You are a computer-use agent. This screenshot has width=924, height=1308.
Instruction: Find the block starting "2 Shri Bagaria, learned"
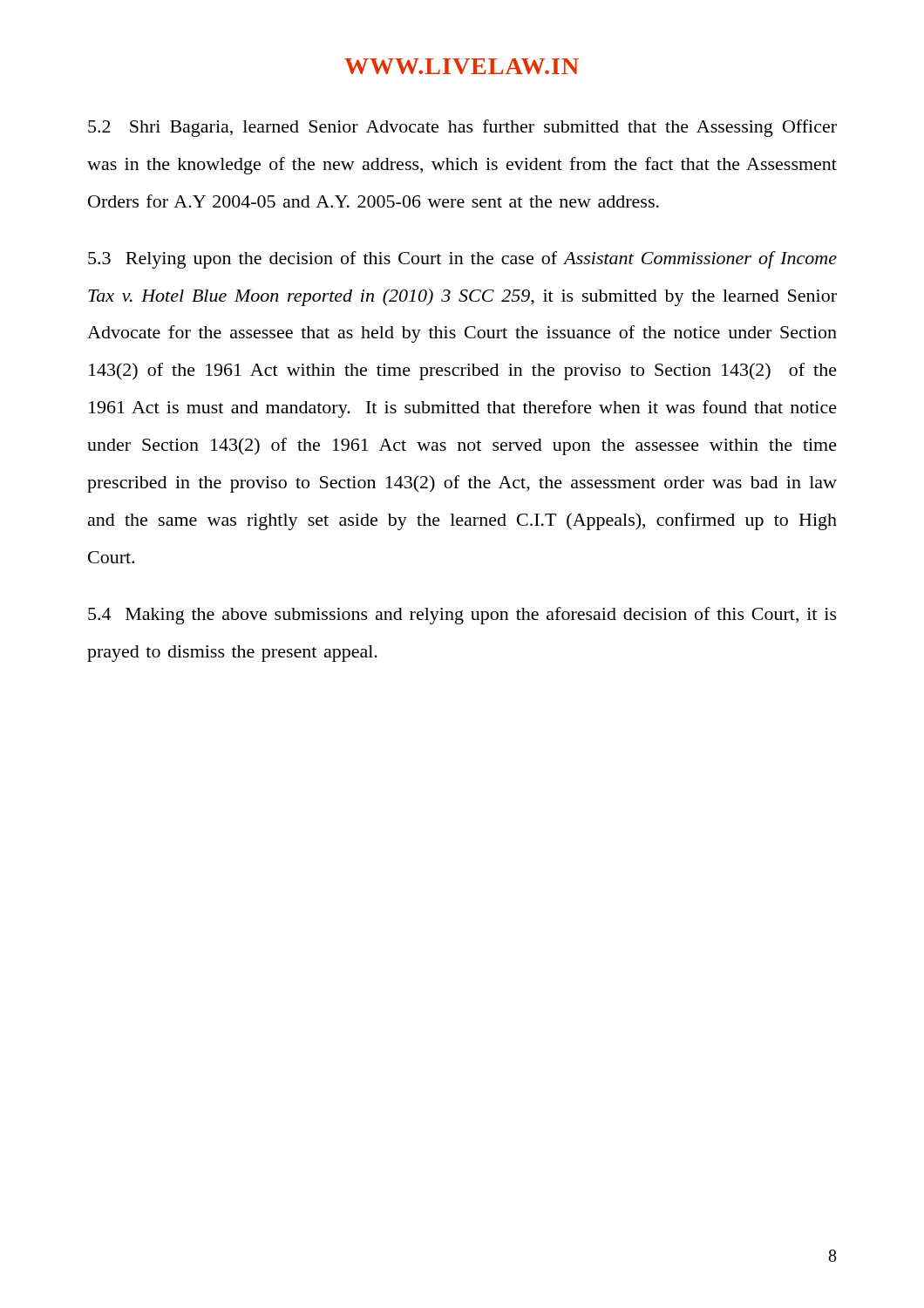click(462, 163)
